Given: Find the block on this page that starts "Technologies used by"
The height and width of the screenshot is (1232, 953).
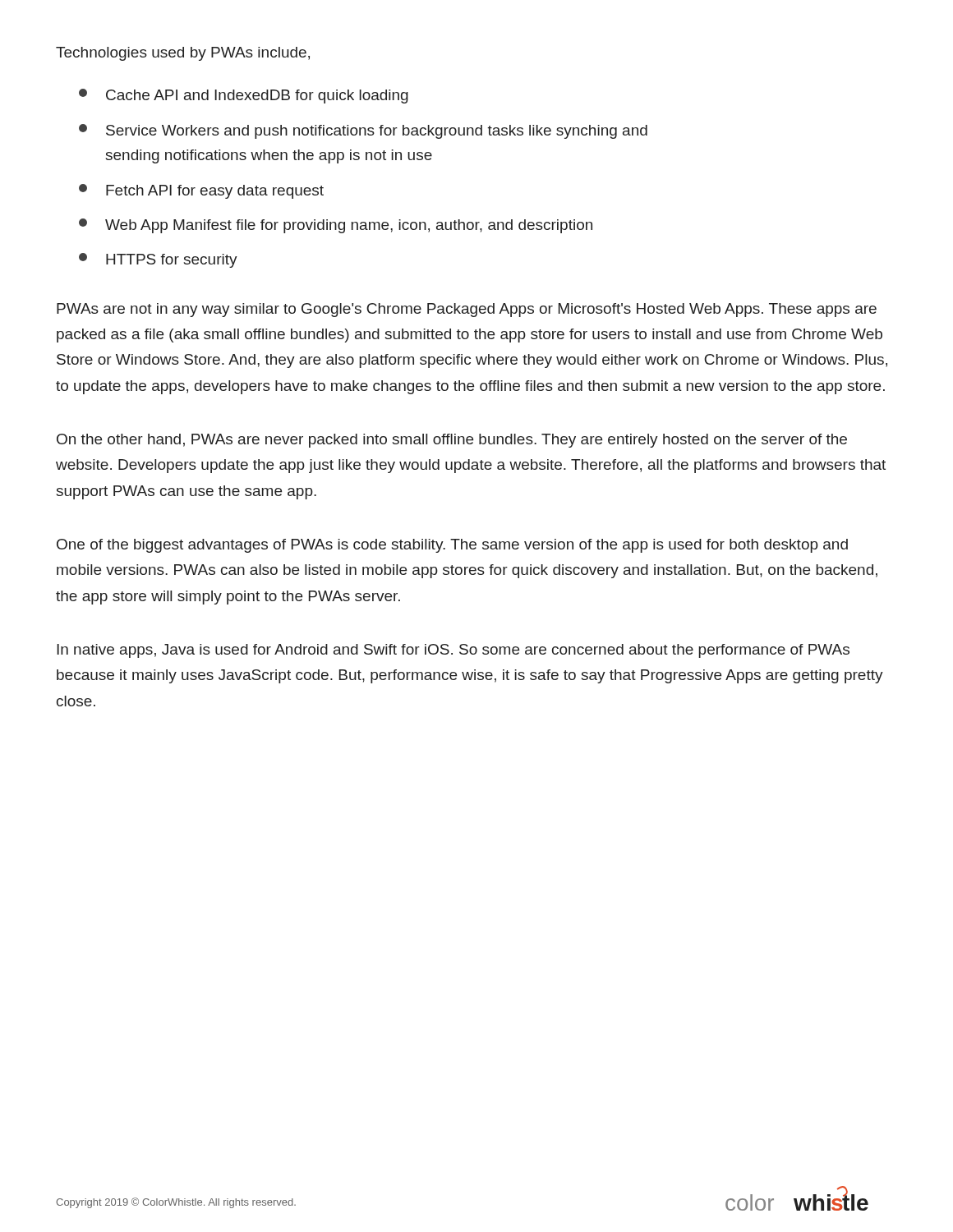Looking at the screenshot, I should (x=184, y=52).
